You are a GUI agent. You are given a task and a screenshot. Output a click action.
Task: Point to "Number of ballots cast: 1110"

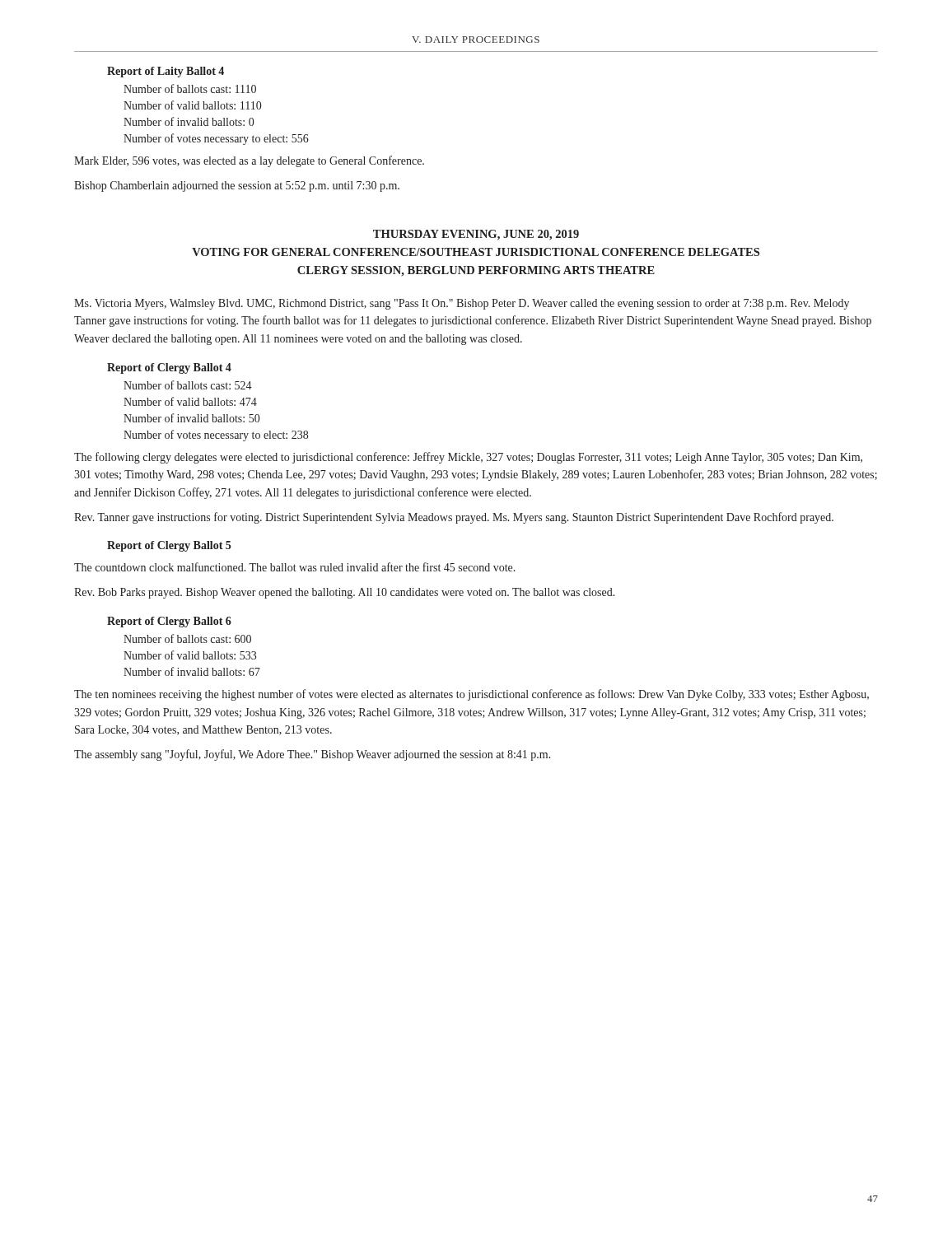click(190, 89)
